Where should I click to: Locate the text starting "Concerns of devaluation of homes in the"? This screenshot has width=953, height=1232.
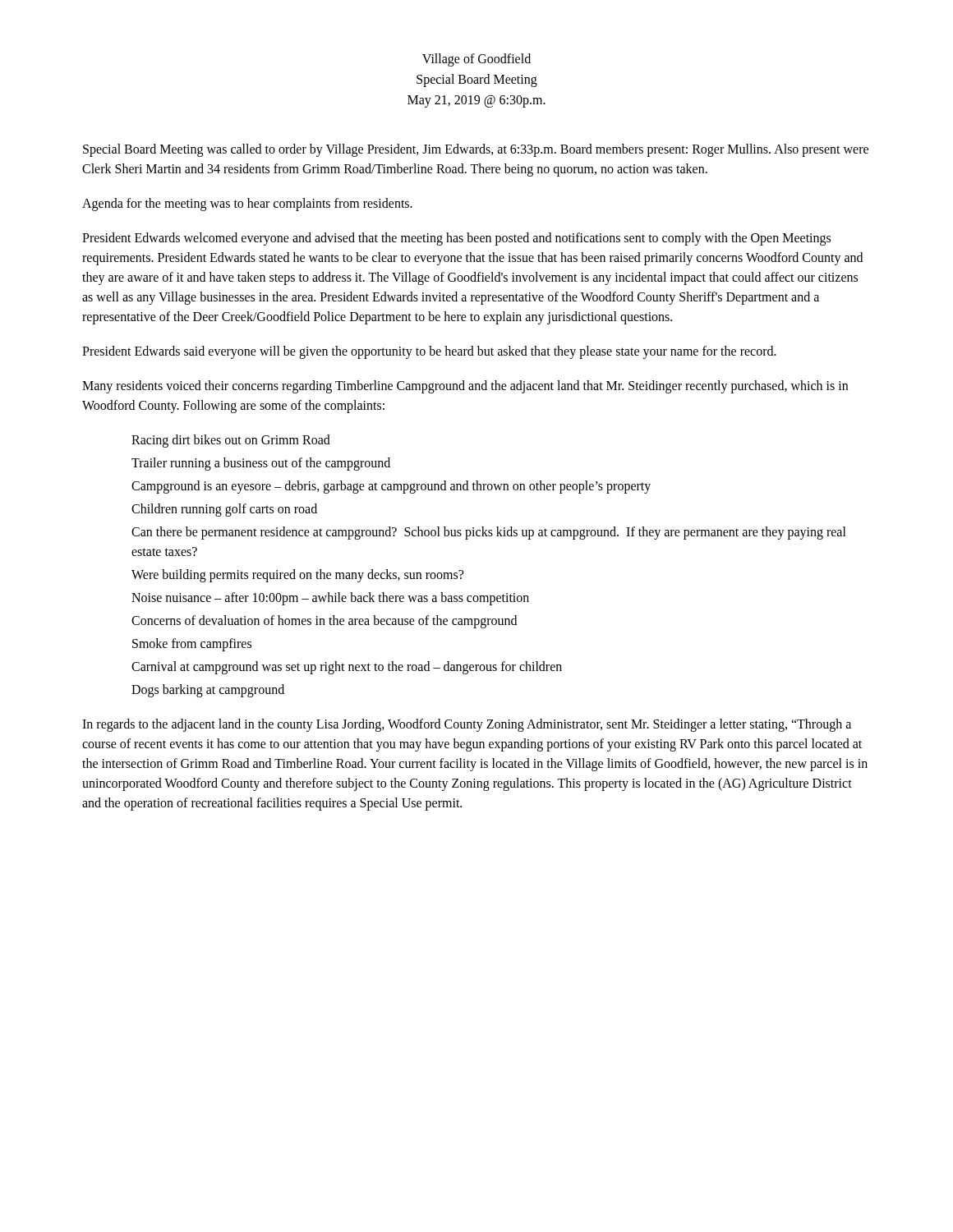coord(501,621)
